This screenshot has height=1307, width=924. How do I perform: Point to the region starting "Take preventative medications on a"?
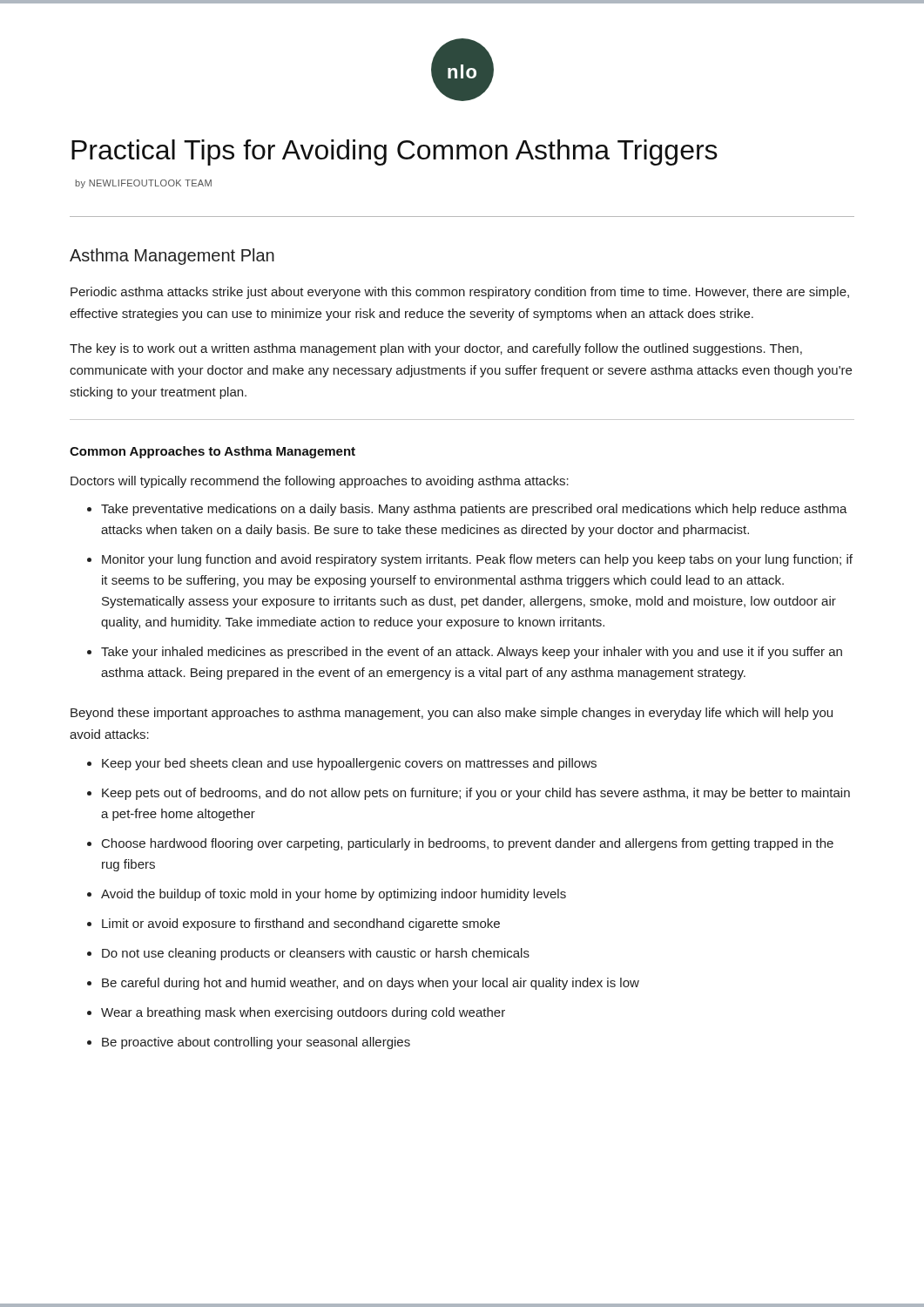[474, 519]
